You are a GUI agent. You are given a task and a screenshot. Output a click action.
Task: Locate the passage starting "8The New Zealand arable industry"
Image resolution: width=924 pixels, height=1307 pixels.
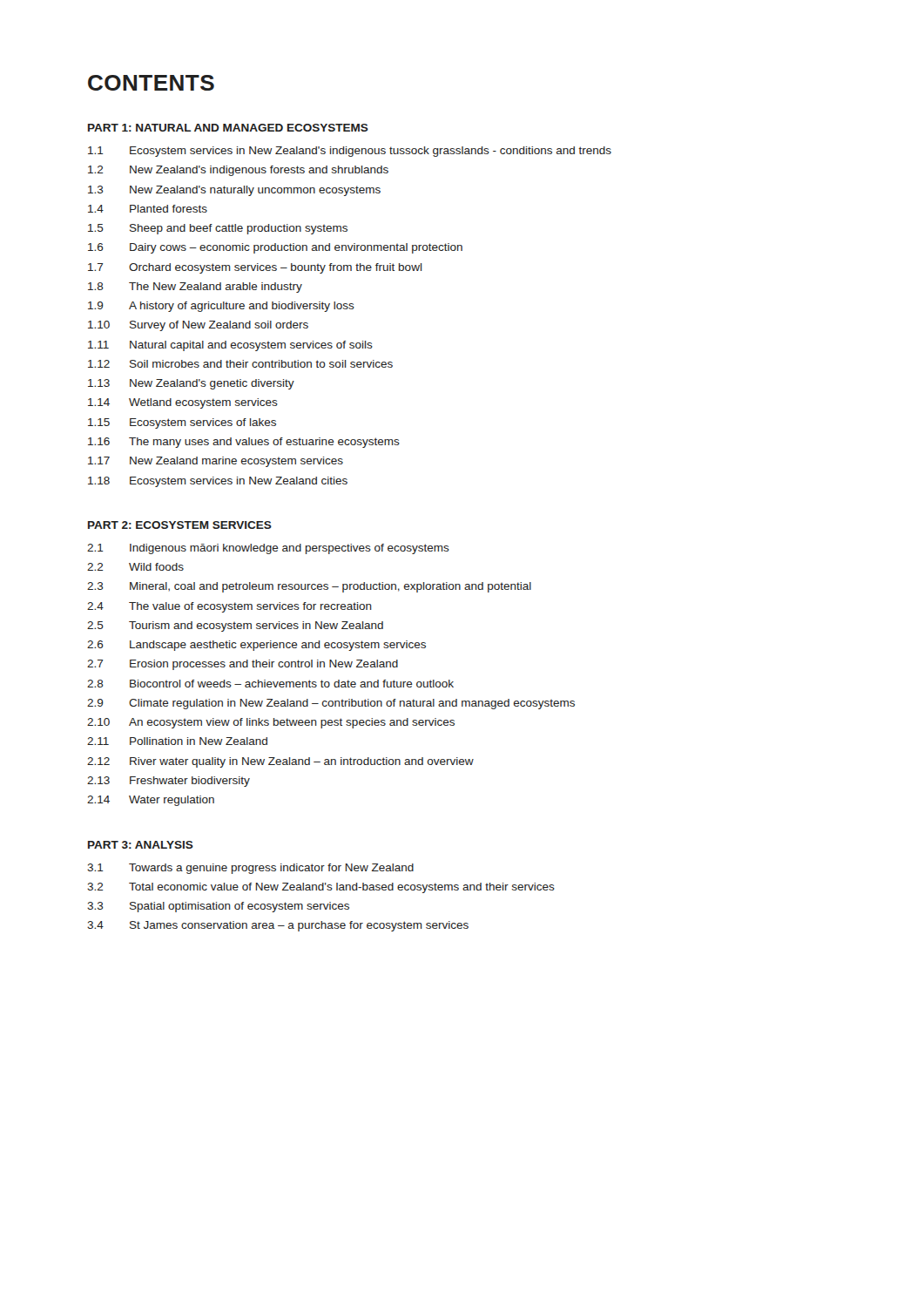pyautogui.click(x=195, y=288)
